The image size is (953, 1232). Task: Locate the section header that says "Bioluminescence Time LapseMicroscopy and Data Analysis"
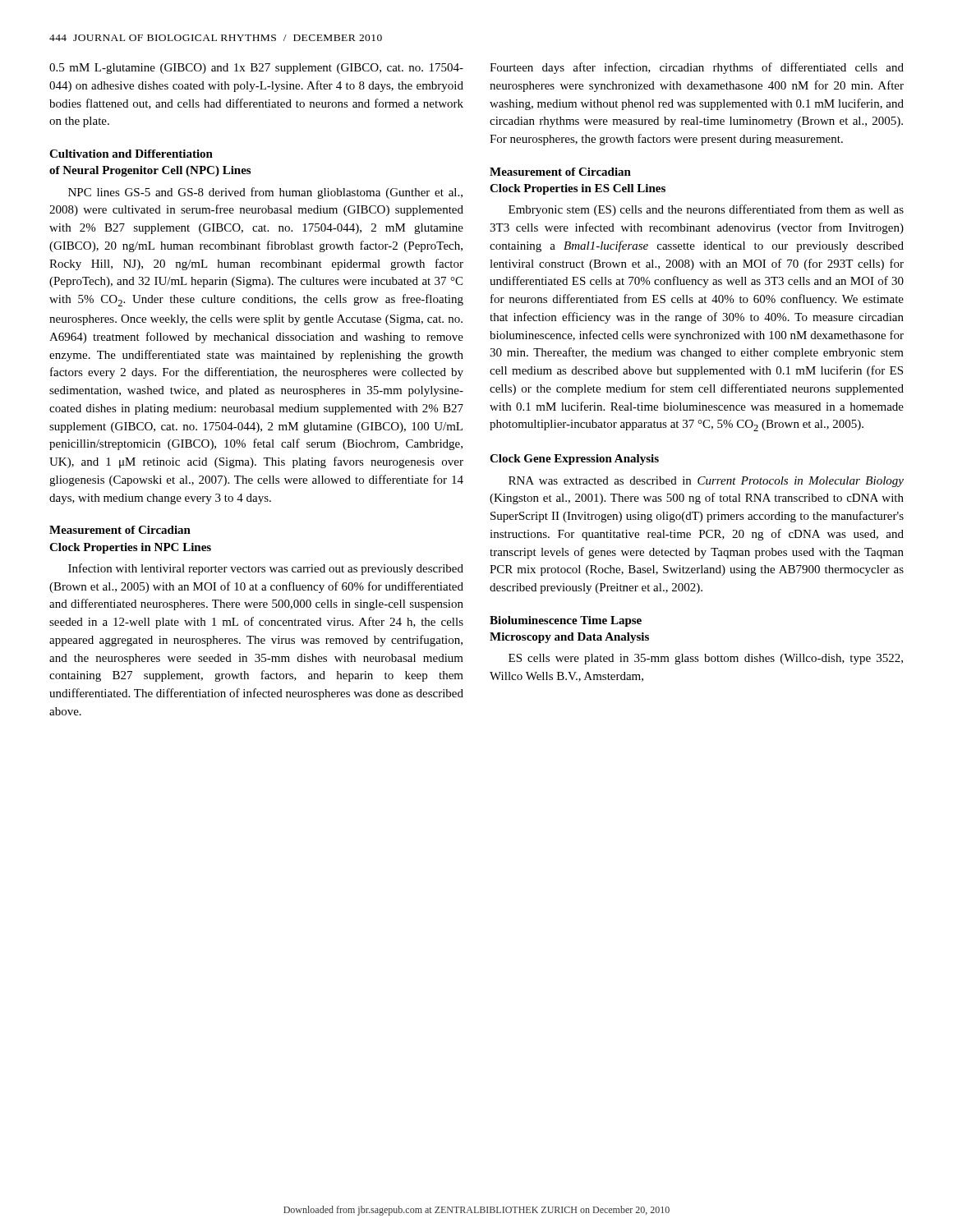click(x=569, y=628)
